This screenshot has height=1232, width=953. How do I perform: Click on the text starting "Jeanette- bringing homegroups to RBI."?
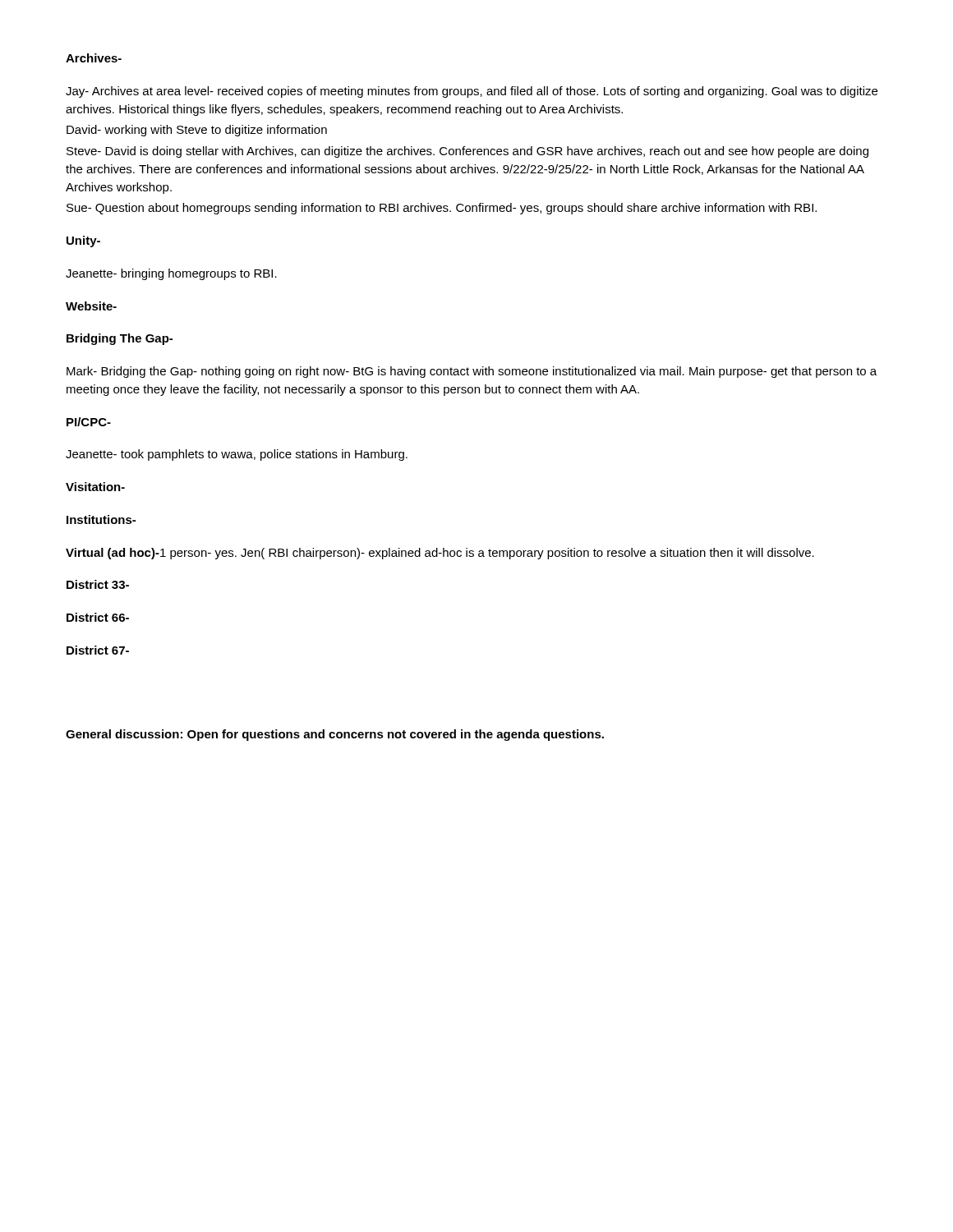[x=171, y=274]
